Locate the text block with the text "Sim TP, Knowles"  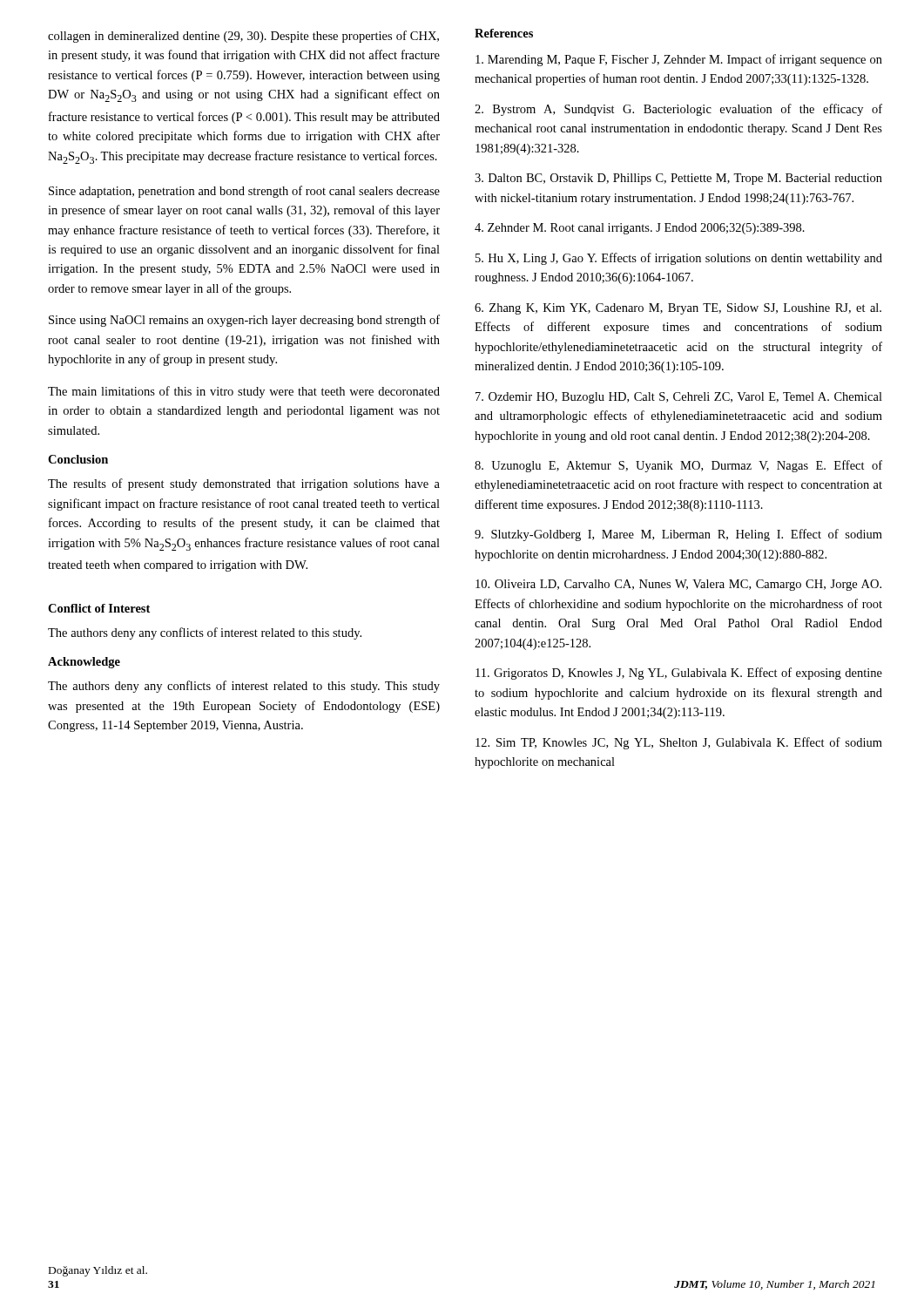click(678, 752)
